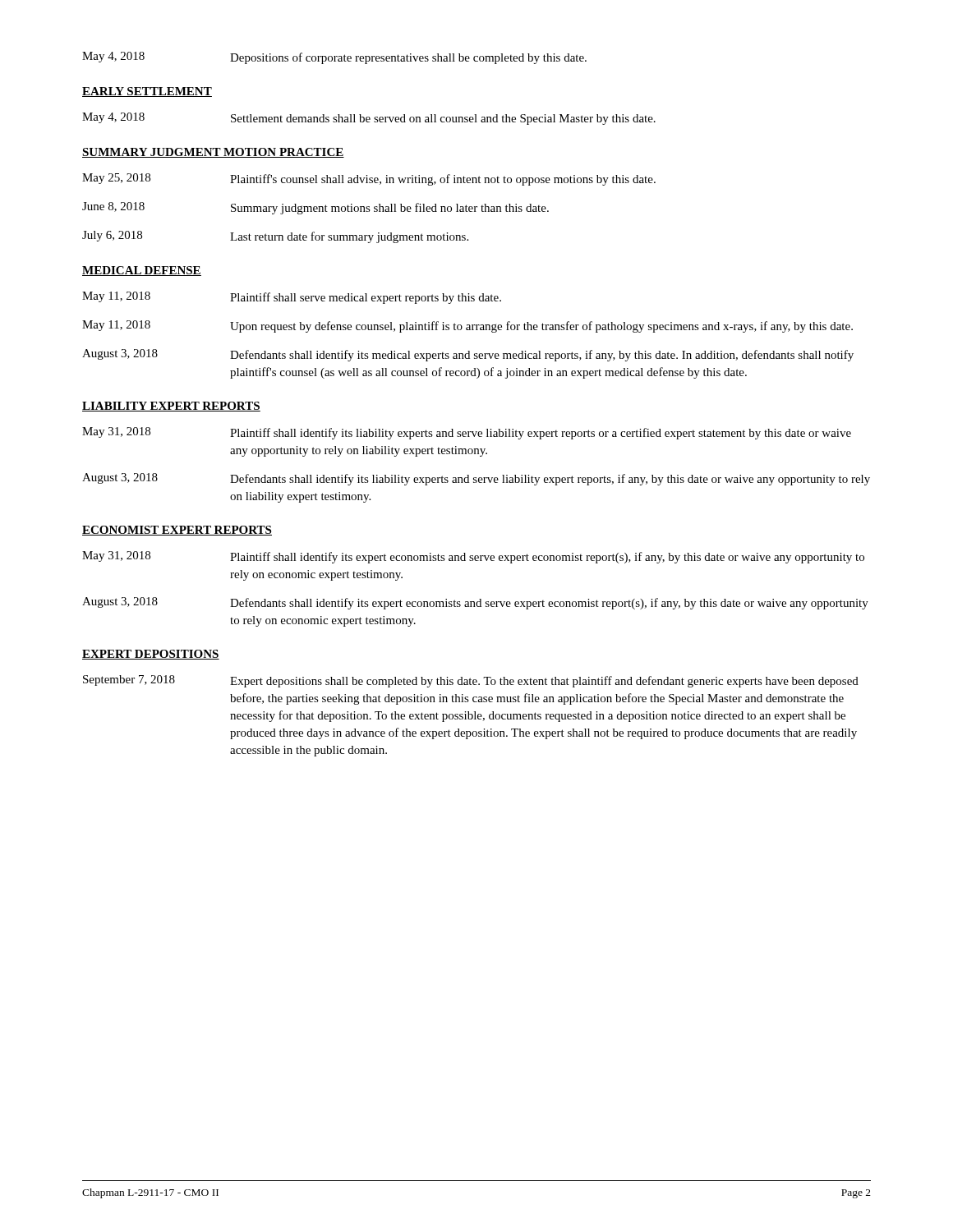Select the section header with the text "LIABILITY EXPERT REPORTS"
The image size is (953, 1232).
pos(171,406)
